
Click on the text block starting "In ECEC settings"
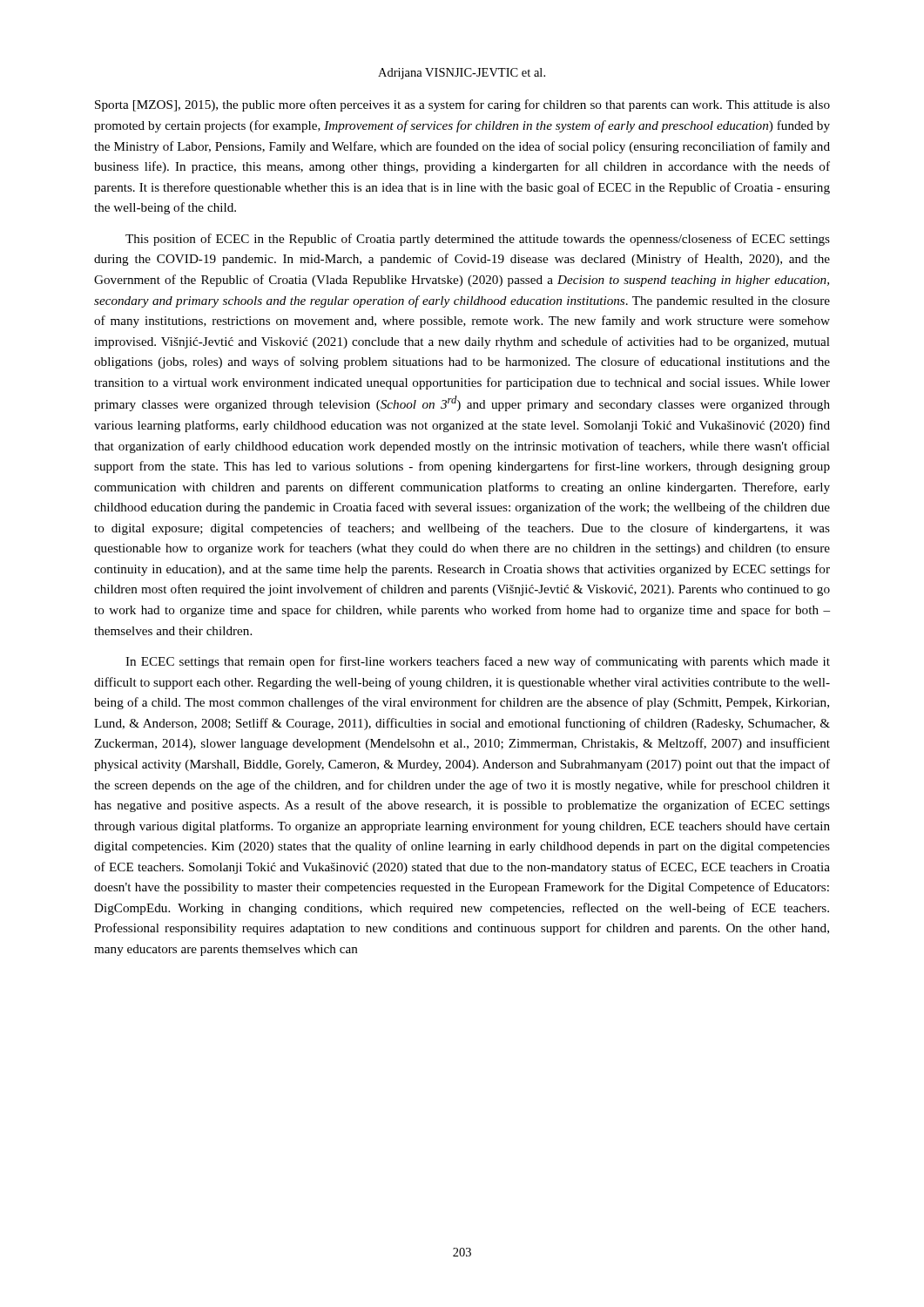(x=462, y=805)
